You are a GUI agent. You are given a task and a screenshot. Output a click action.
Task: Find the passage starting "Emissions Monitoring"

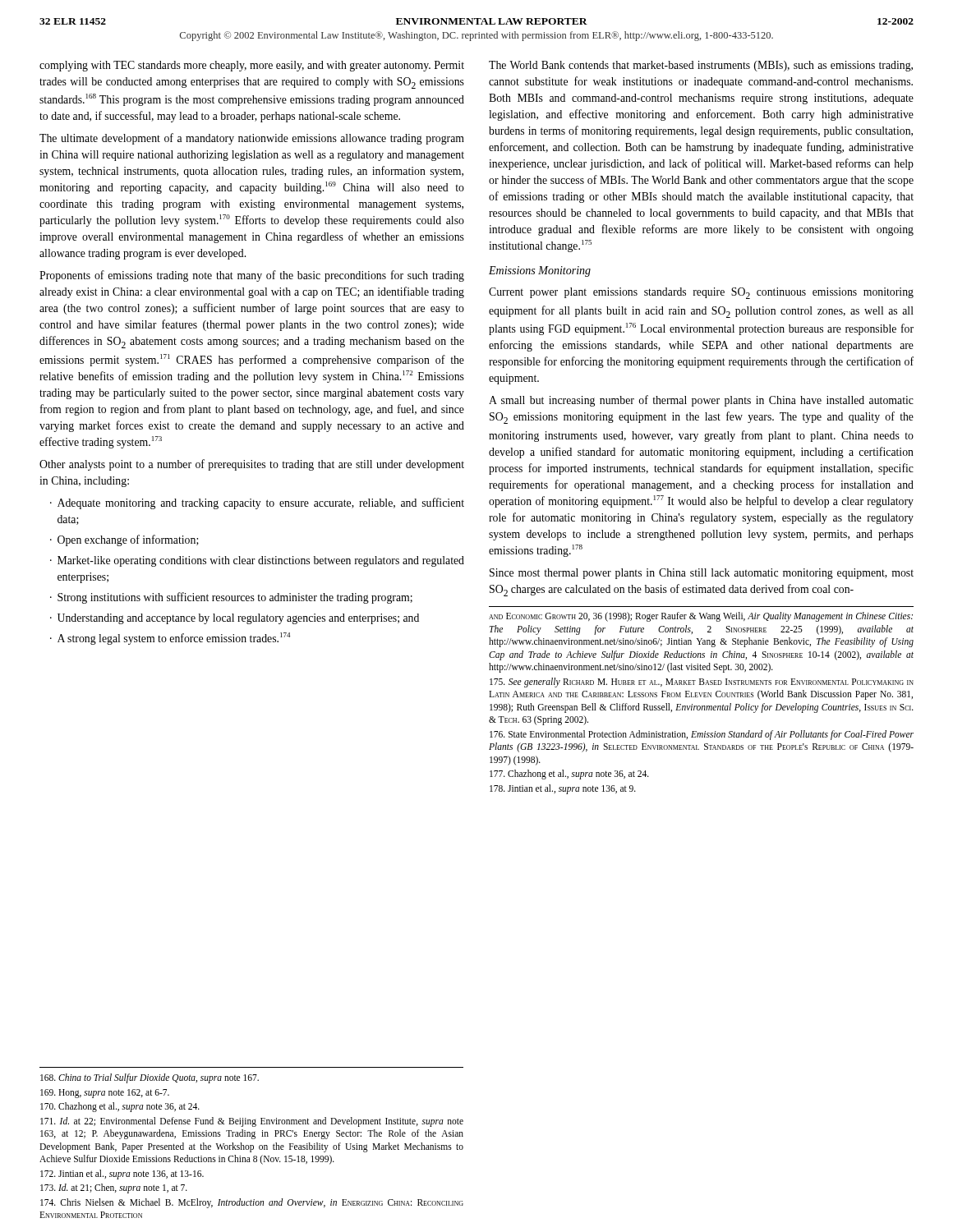pyautogui.click(x=540, y=271)
